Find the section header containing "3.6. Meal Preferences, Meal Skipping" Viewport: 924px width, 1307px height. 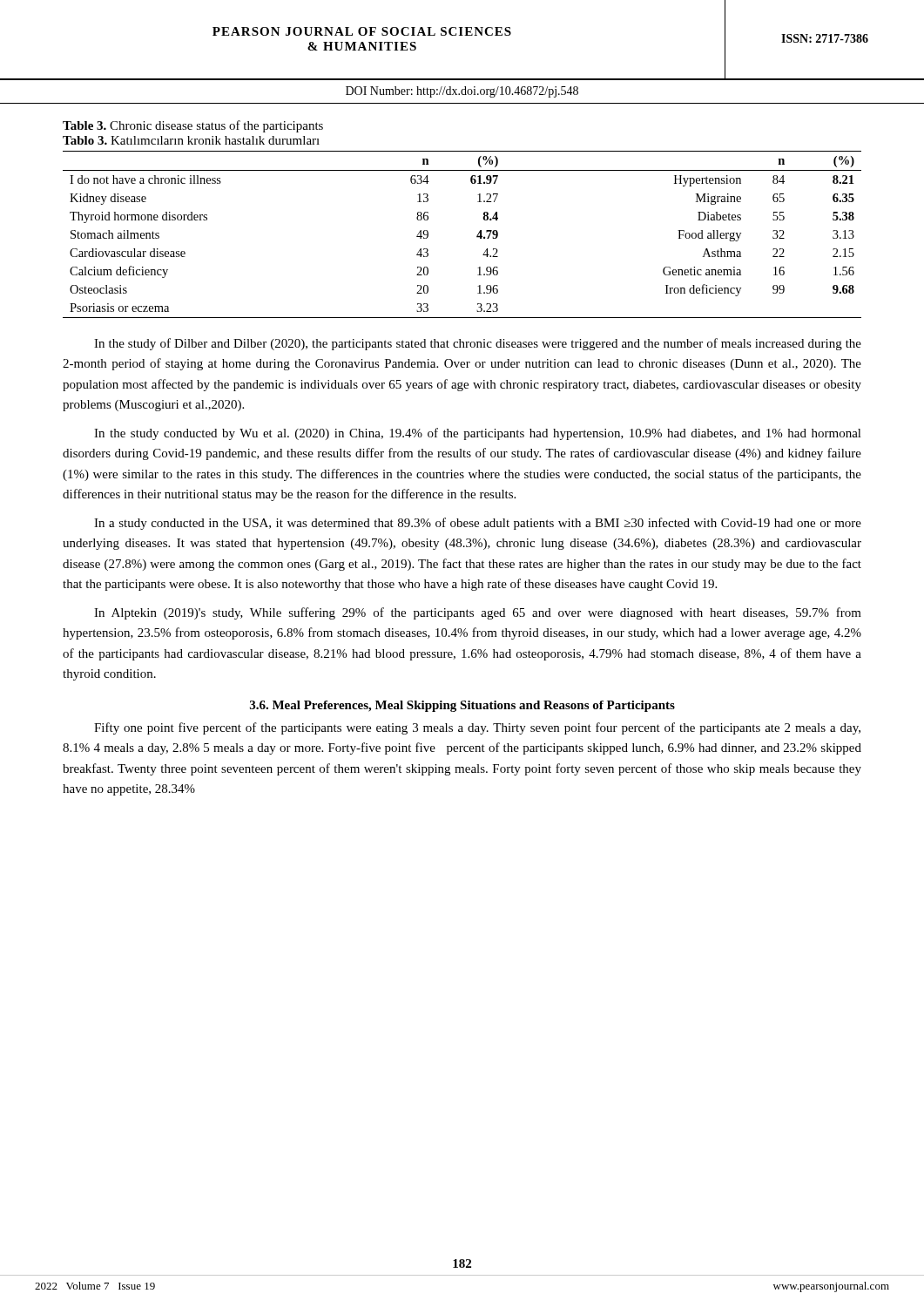[462, 705]
